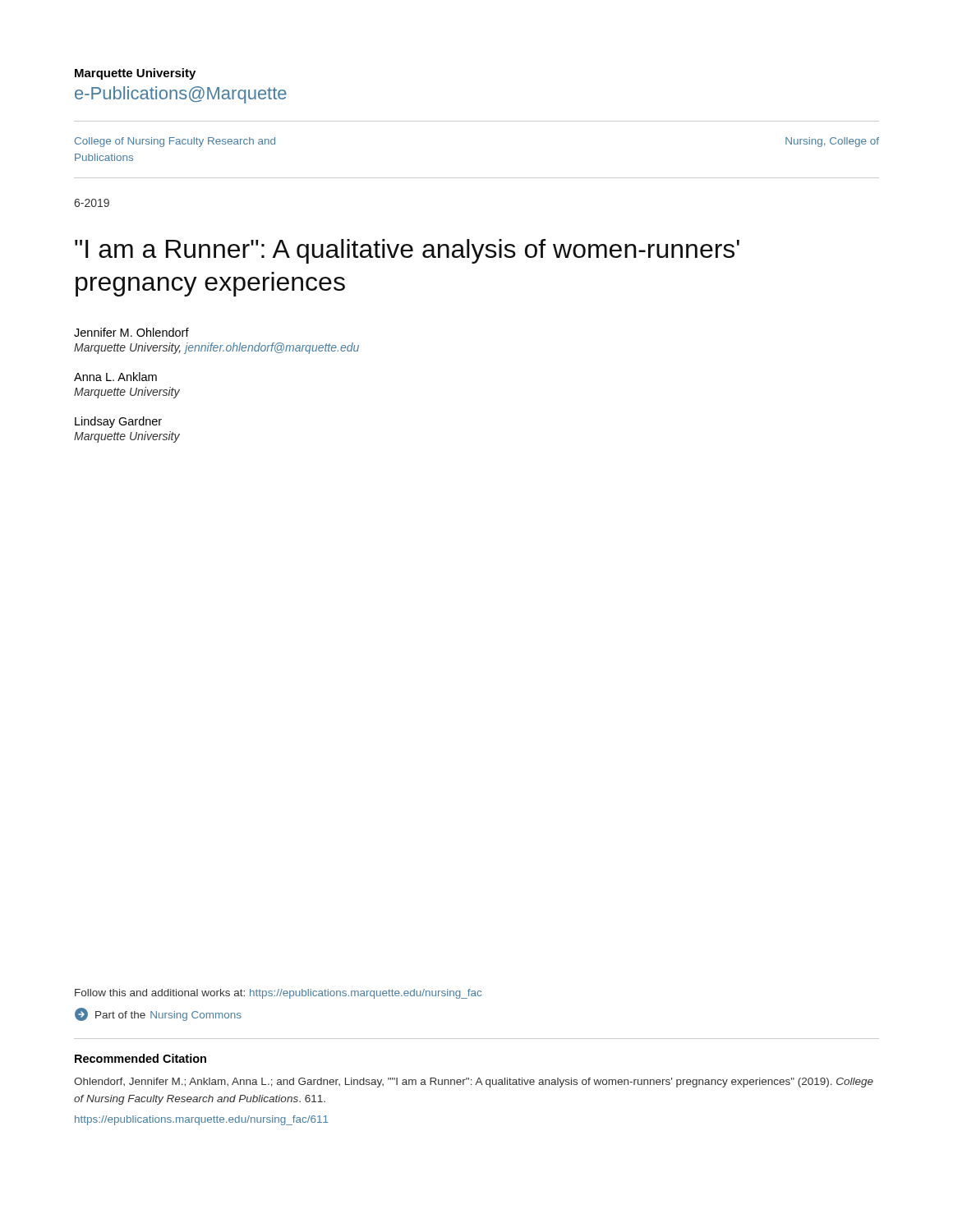Image resolution: width=953 pixels, height=1232 pixels.
Task: Locate the text starting "Lindsay Gardner Marquette University"
Action: click(x=118, y=422)
